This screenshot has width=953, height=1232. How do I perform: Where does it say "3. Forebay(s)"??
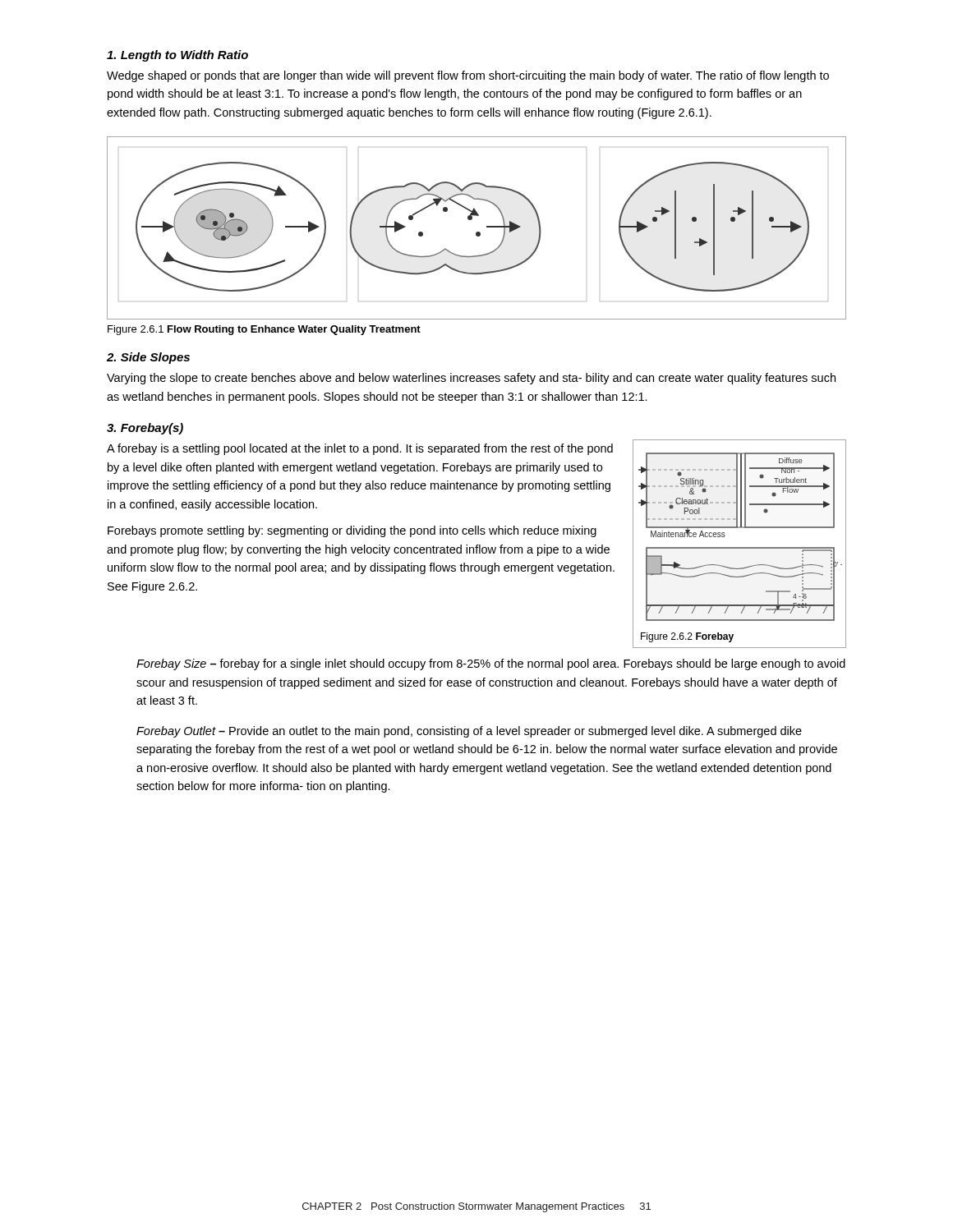pyautogui.click(x=145, y=428)
